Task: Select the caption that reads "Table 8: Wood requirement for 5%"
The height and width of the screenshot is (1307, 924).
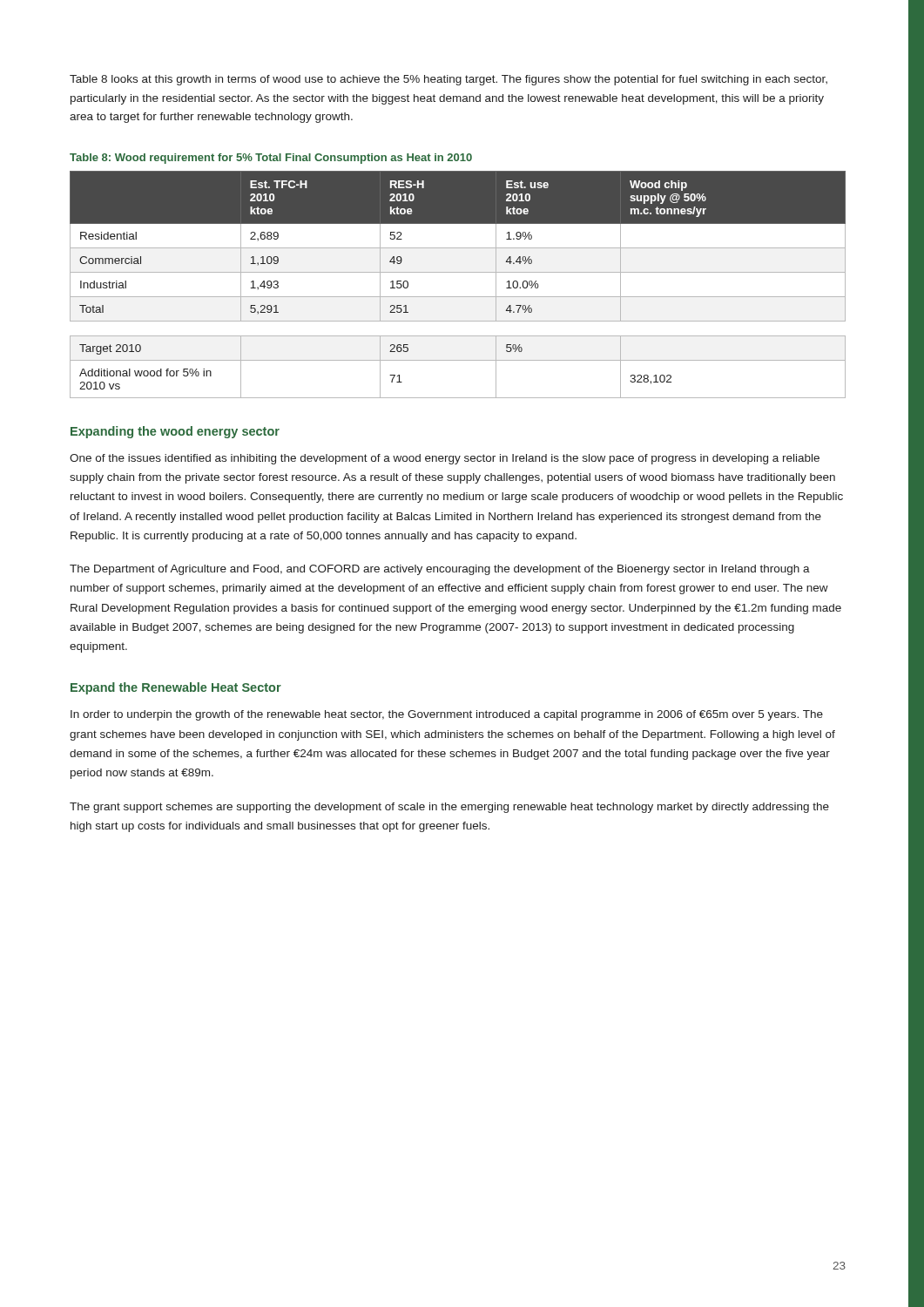Action: pyautogui.click(x=271, y=157)
